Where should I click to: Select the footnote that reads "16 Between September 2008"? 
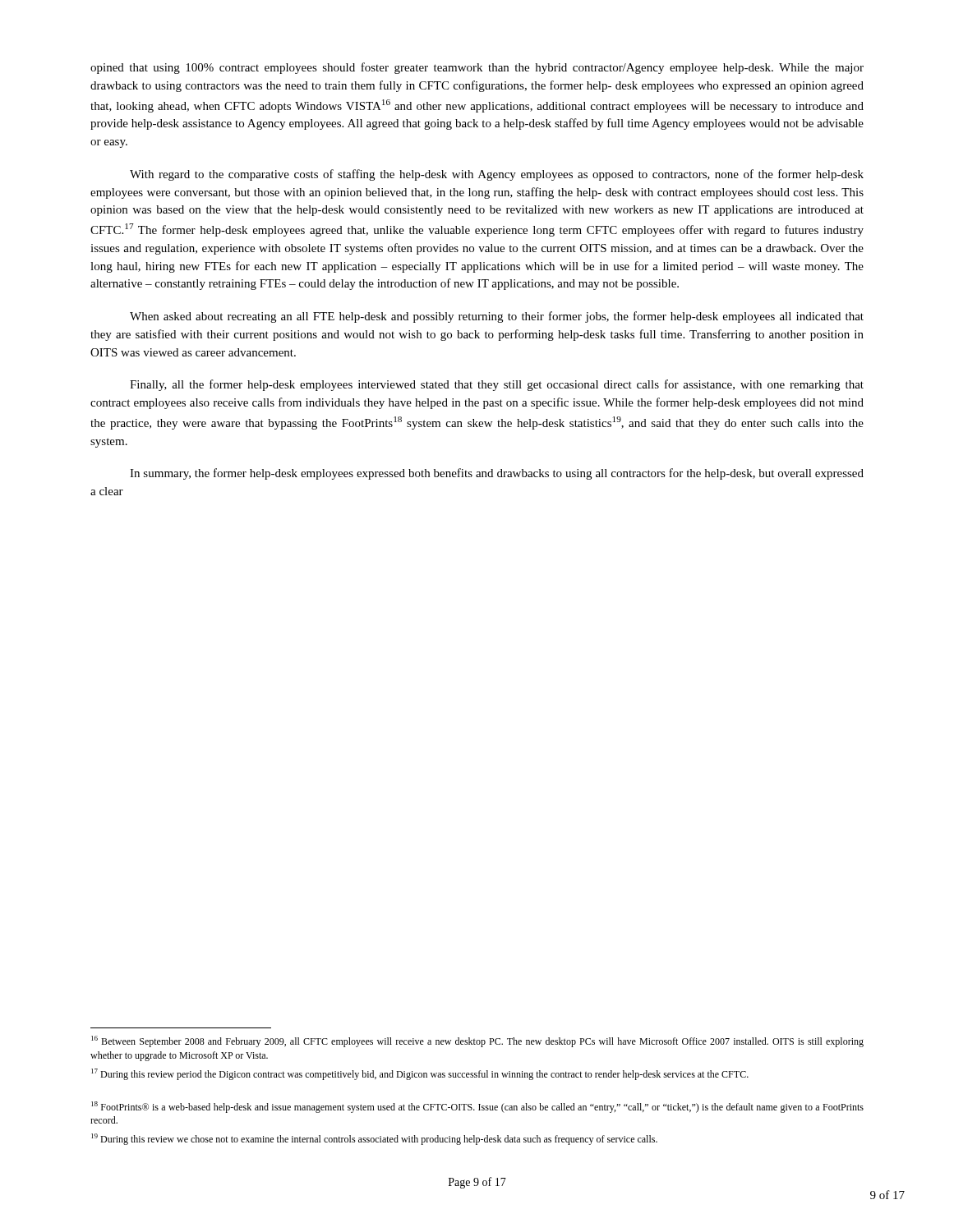pyautogui.click(x=477, y=1048)
